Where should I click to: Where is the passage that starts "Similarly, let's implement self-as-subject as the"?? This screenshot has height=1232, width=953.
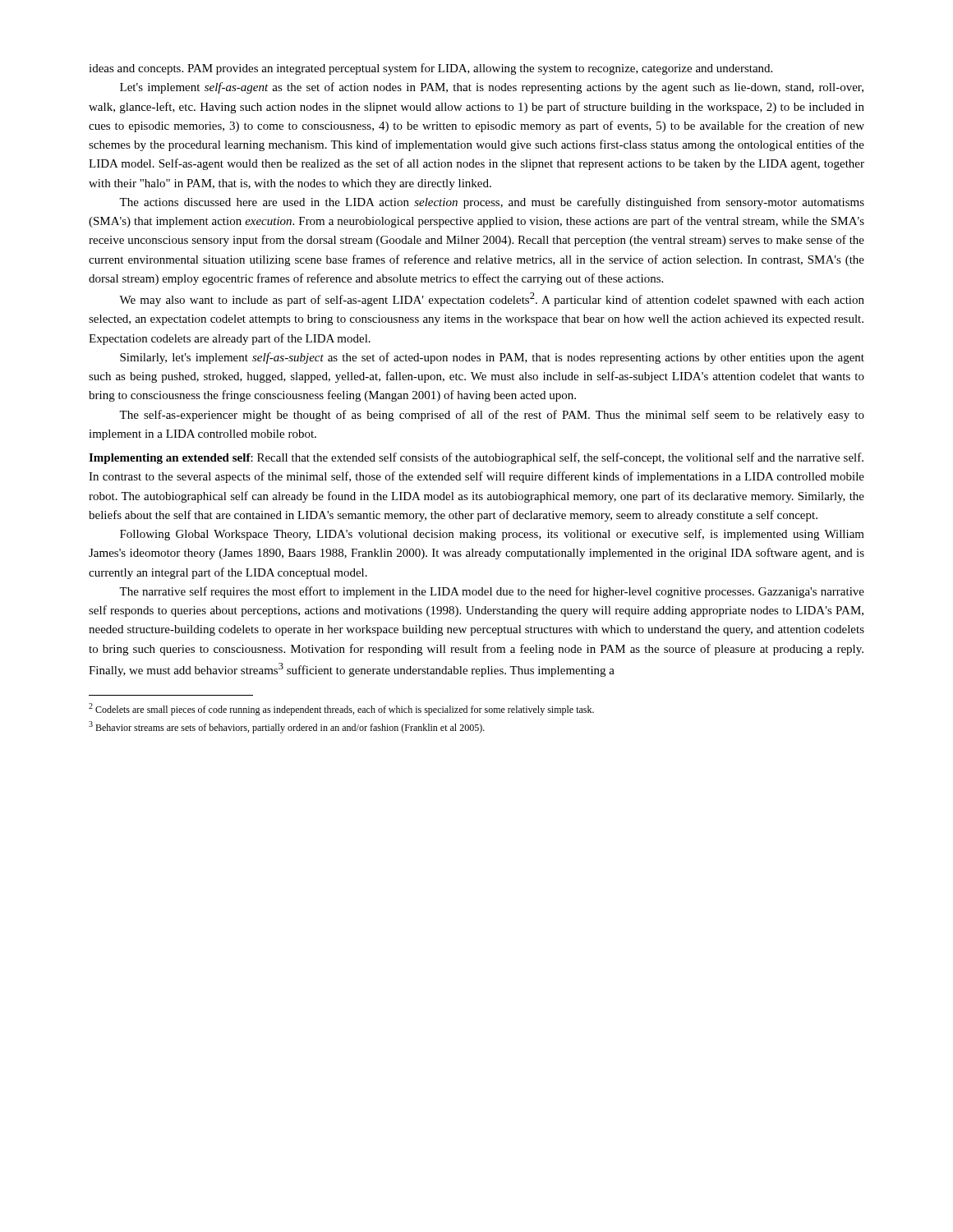[476, 377]
